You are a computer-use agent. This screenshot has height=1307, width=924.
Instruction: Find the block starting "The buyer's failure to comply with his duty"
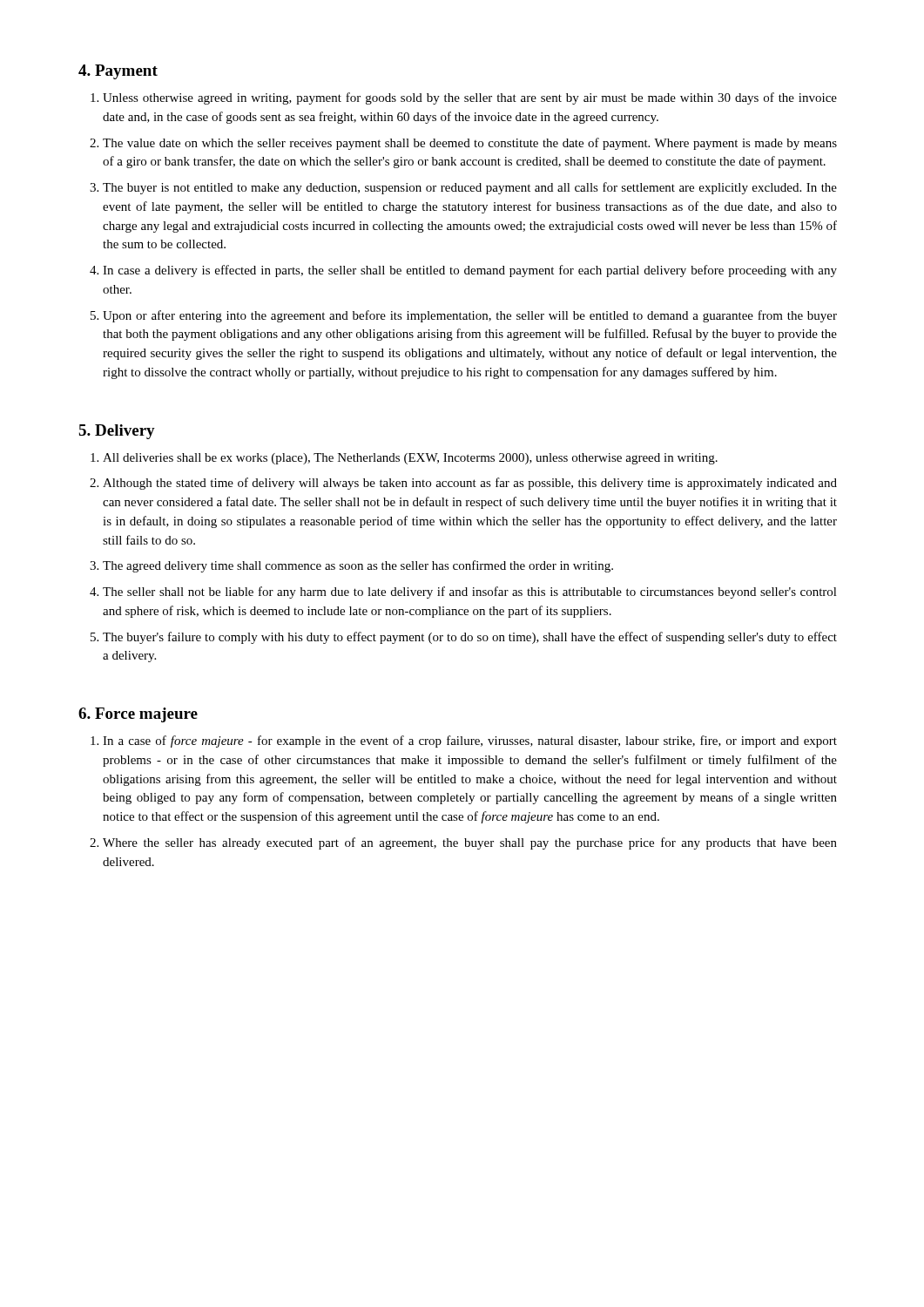470,646
